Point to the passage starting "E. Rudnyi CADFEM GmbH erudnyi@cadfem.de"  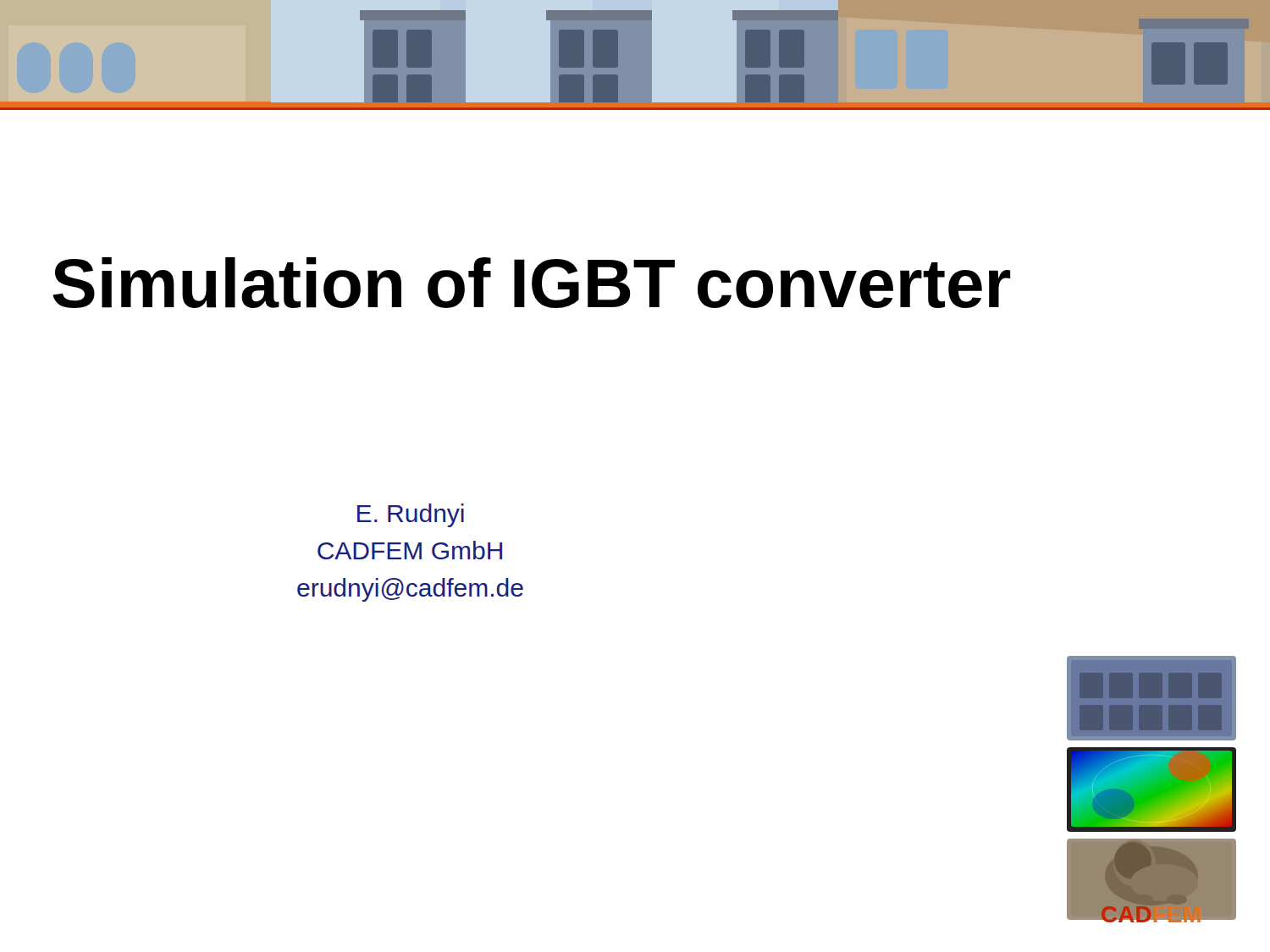[x=410, y=551]
